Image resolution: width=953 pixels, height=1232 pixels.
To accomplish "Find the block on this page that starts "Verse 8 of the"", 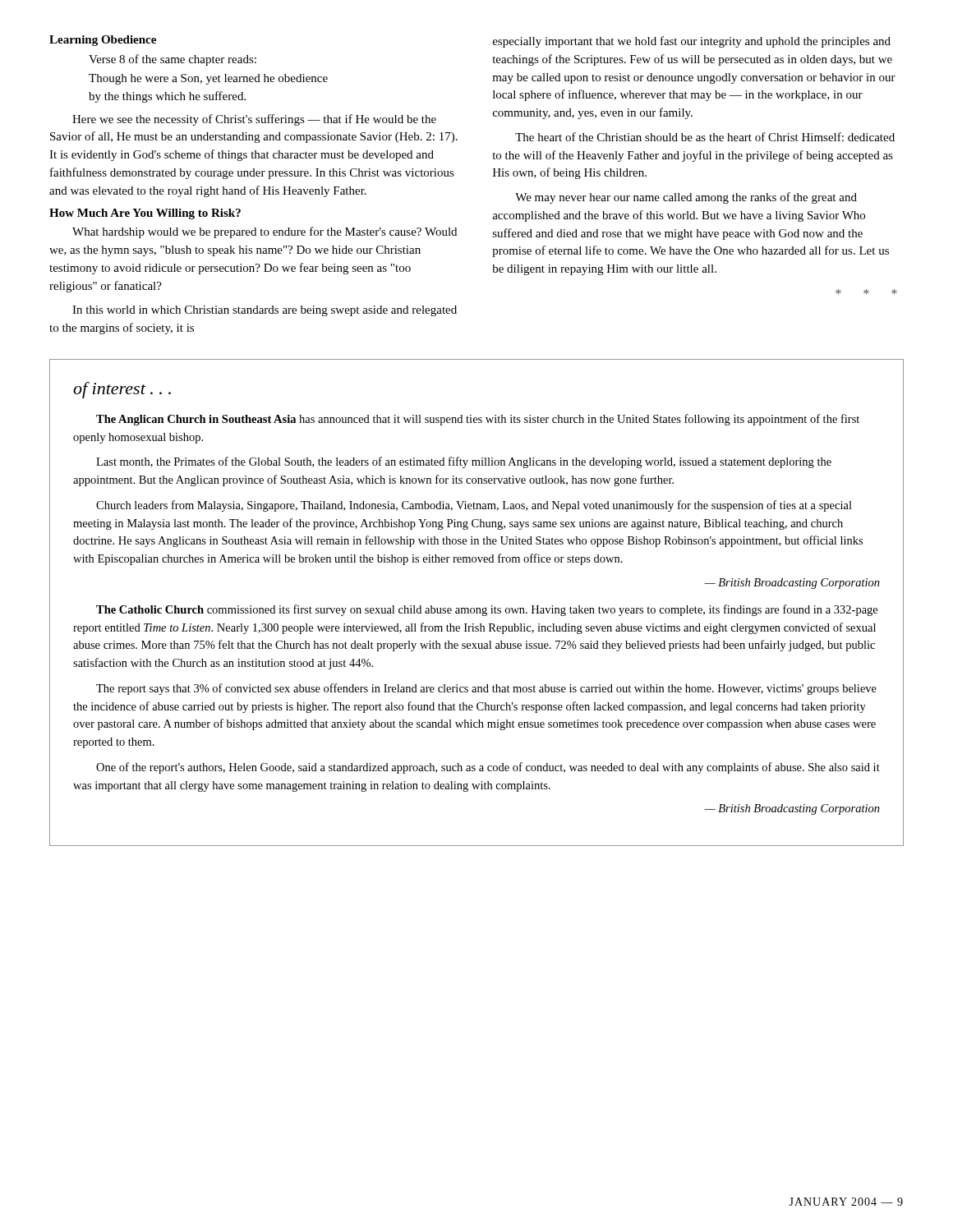I will coord(254,125).
